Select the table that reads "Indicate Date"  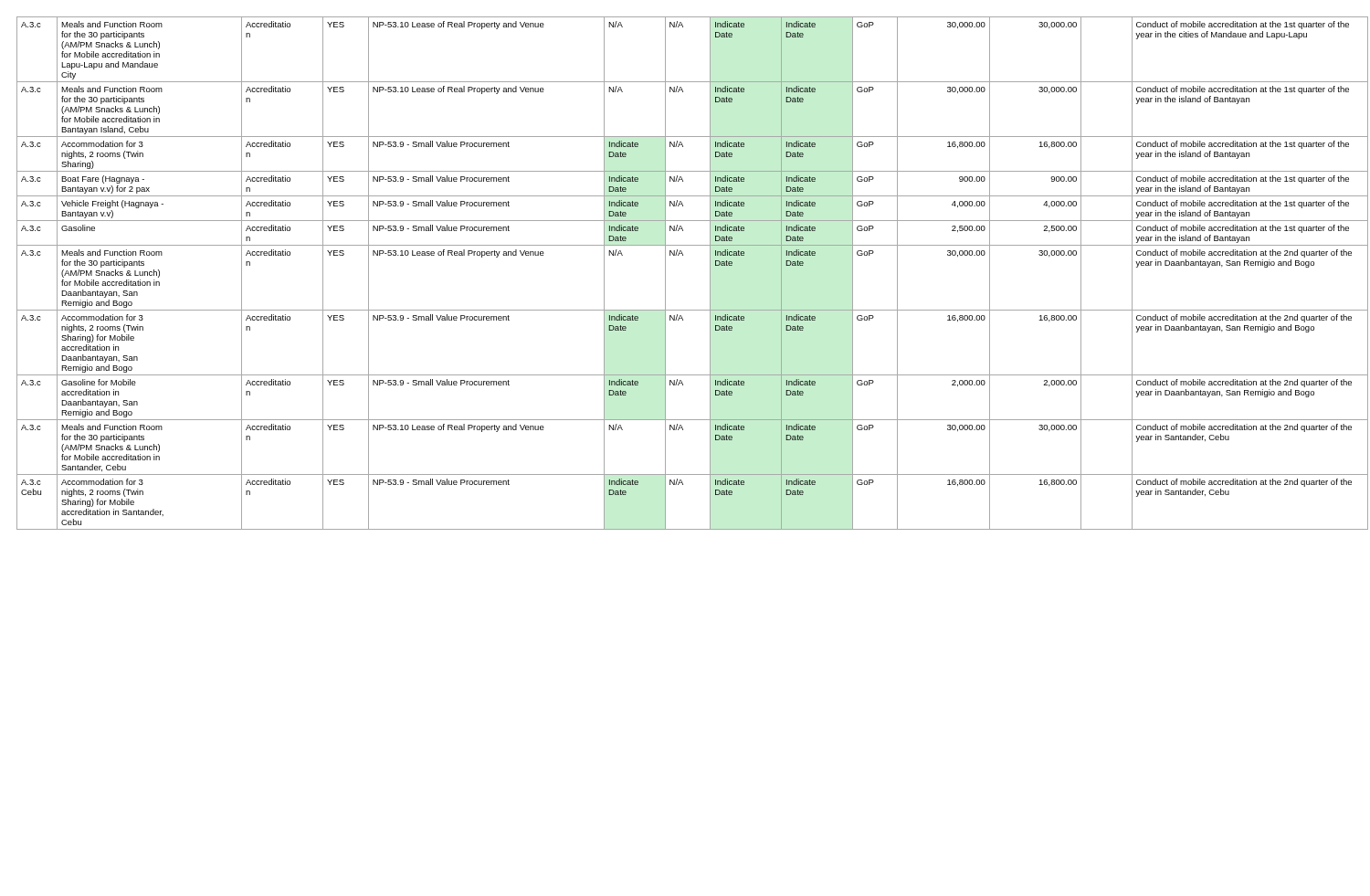point(685,273)
